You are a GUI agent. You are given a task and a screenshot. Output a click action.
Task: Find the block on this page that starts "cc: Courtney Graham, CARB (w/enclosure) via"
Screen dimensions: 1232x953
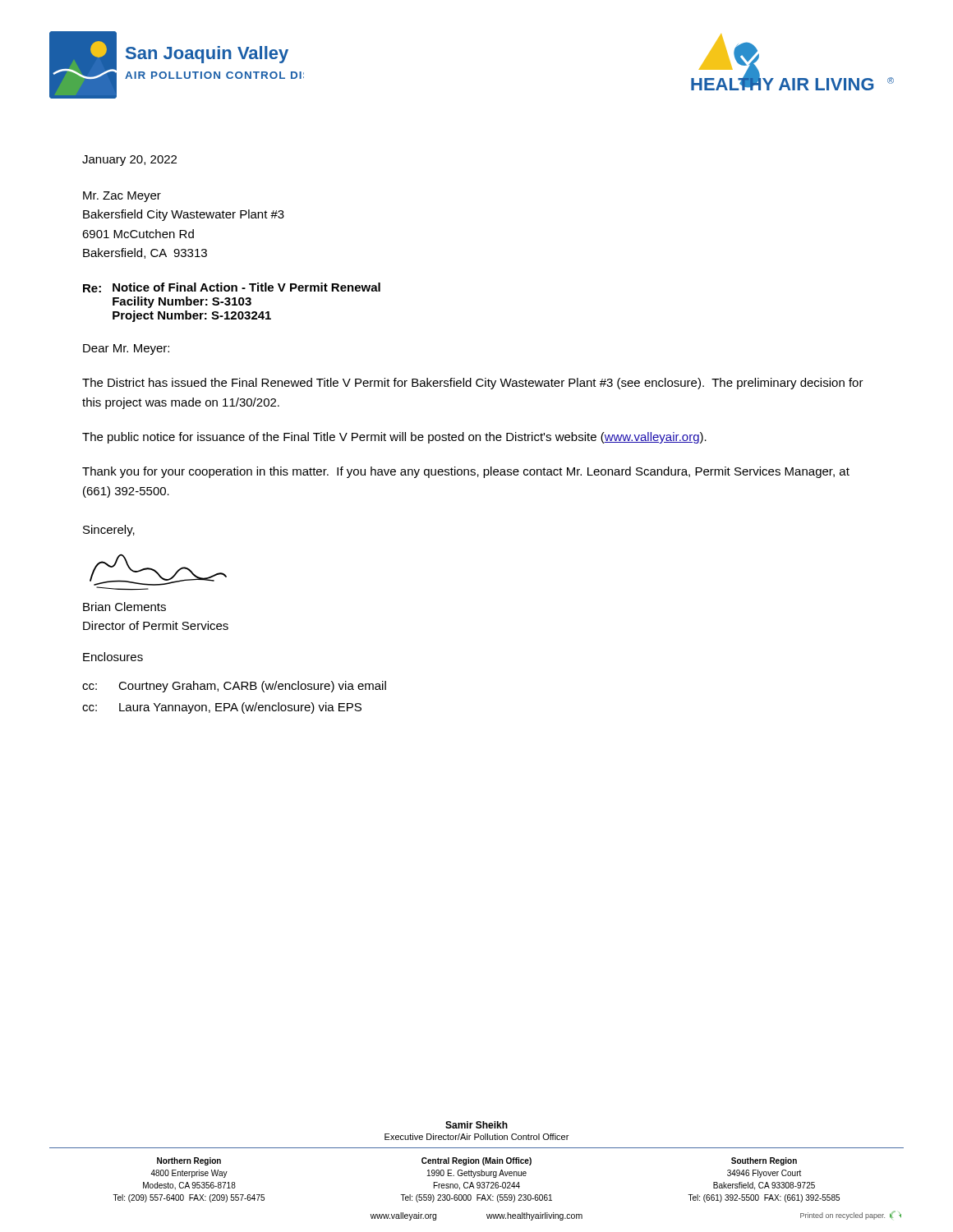pyautogui.click(x=234, y=686)
